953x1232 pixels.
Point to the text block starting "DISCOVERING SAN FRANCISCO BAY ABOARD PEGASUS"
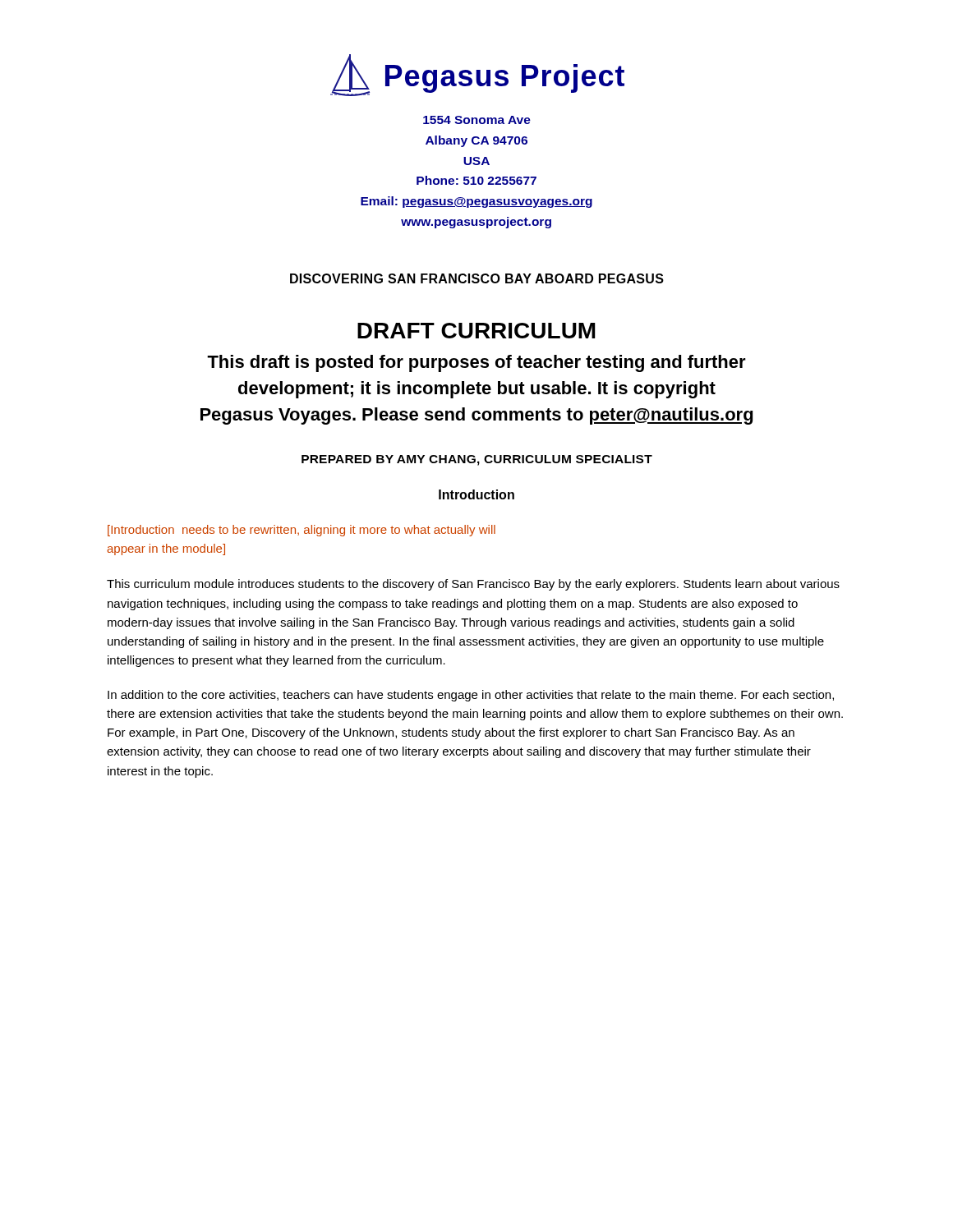tap(476, 279)
